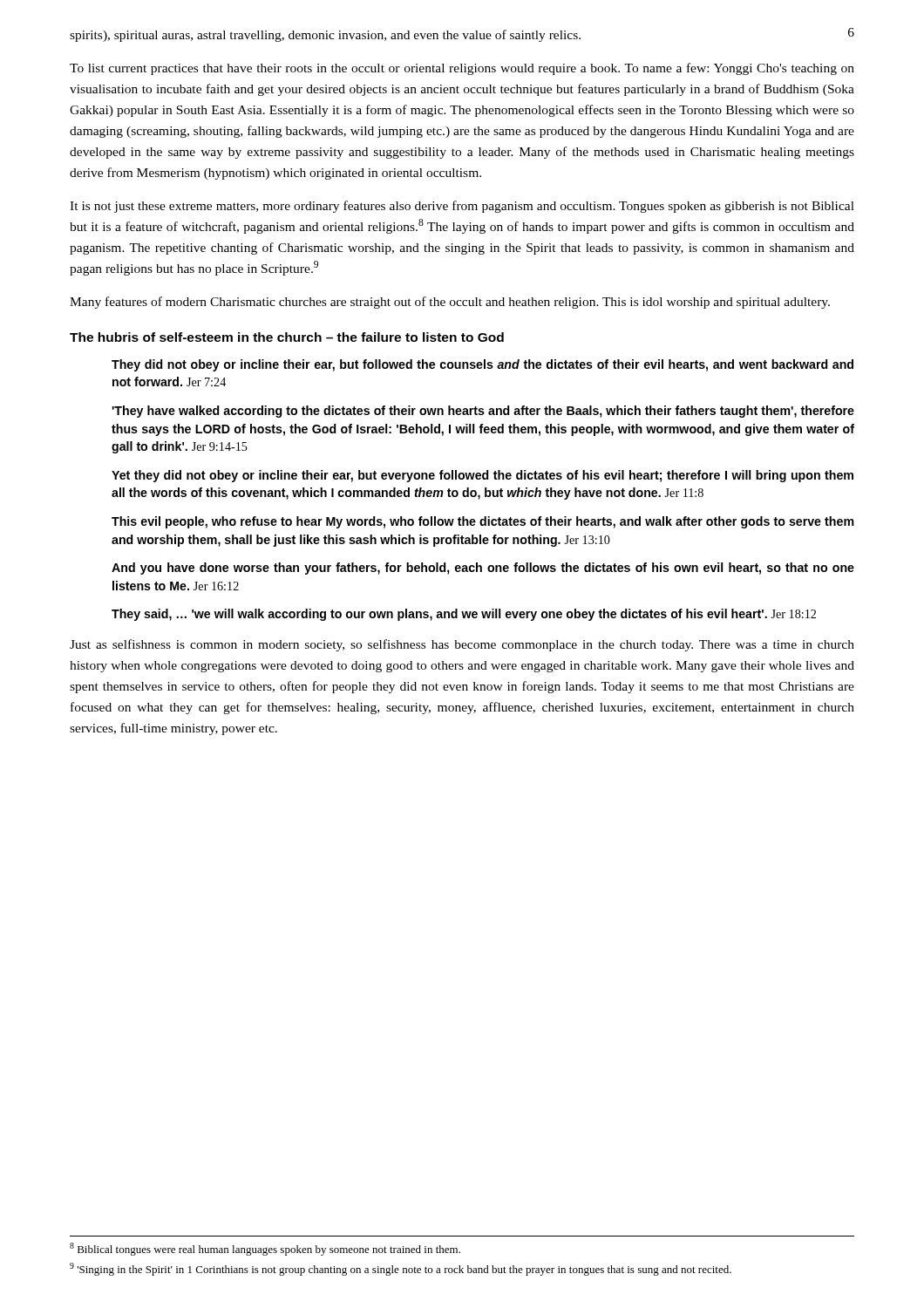The image size is (924, 1308).
Task: Navigate to the block starting "They said, … 'we will"
Action: coord(464,614)
